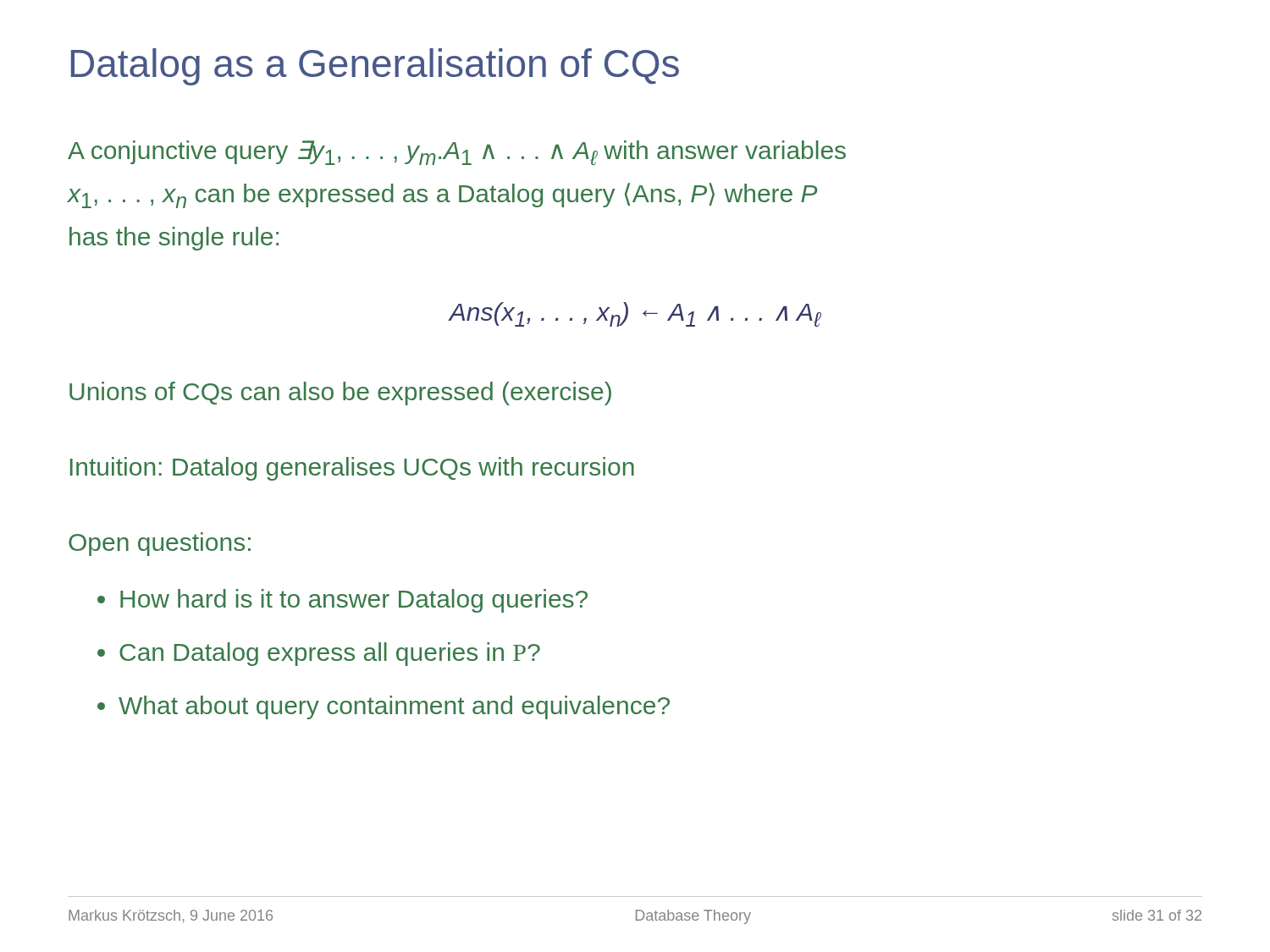The image size is (1270, 952).
Task: Click on the block starting "Ans(x1, . . . , xn)"
Action: point(635,314)
